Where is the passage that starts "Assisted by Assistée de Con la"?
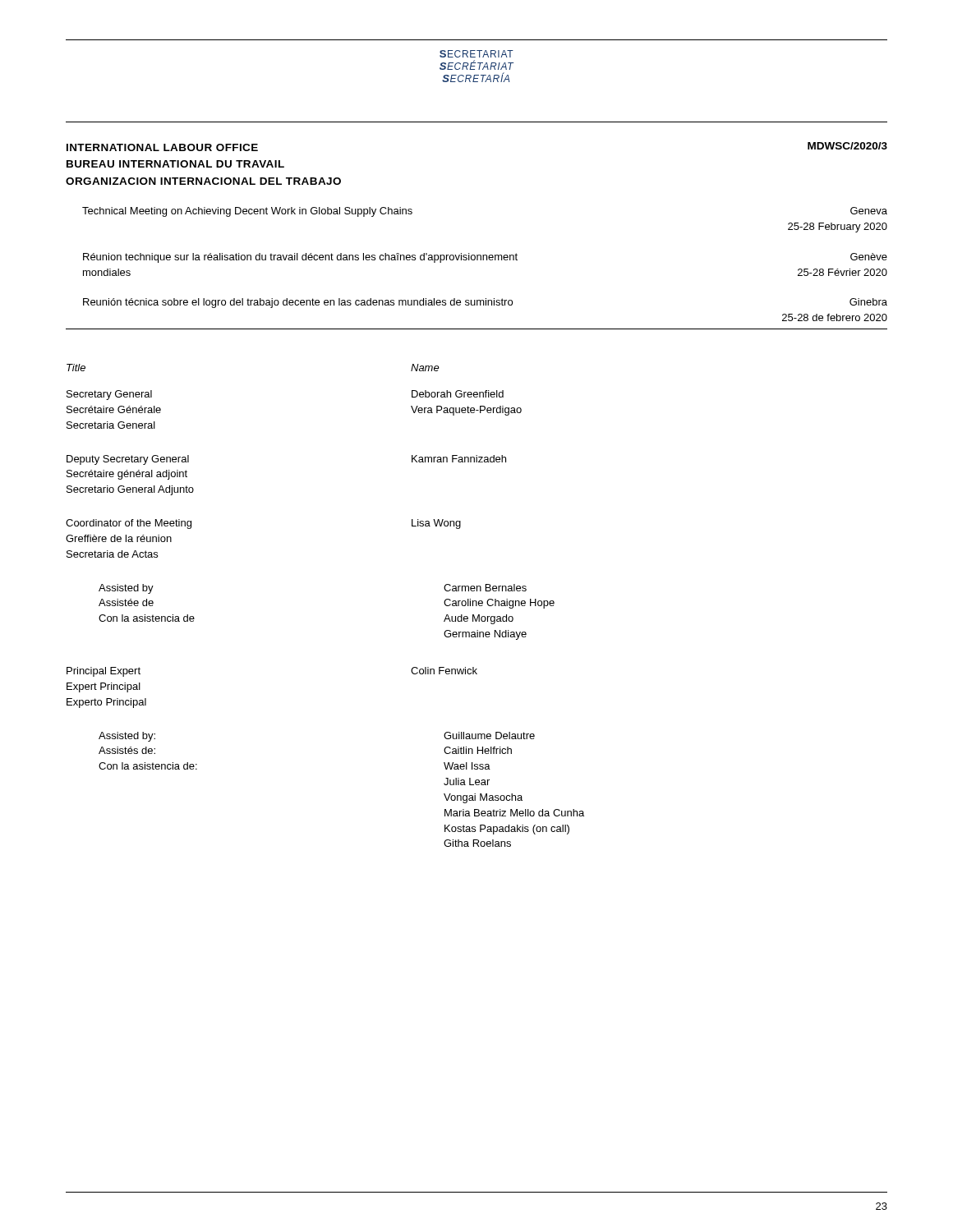Screen dimensions: 1232x953 point(476,611)
